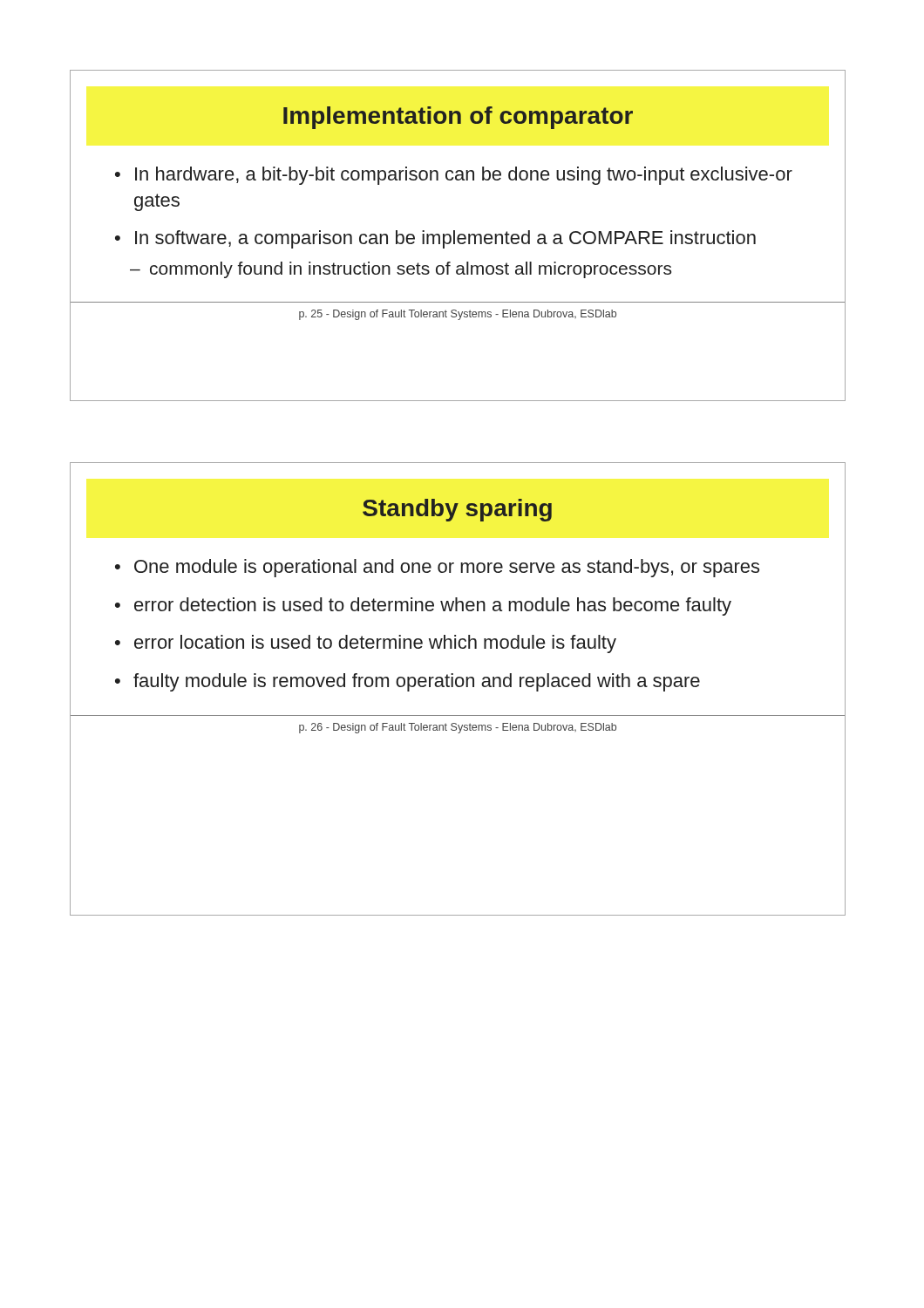Point to the block beginning "• faulty module"

(x=407, y=681)
